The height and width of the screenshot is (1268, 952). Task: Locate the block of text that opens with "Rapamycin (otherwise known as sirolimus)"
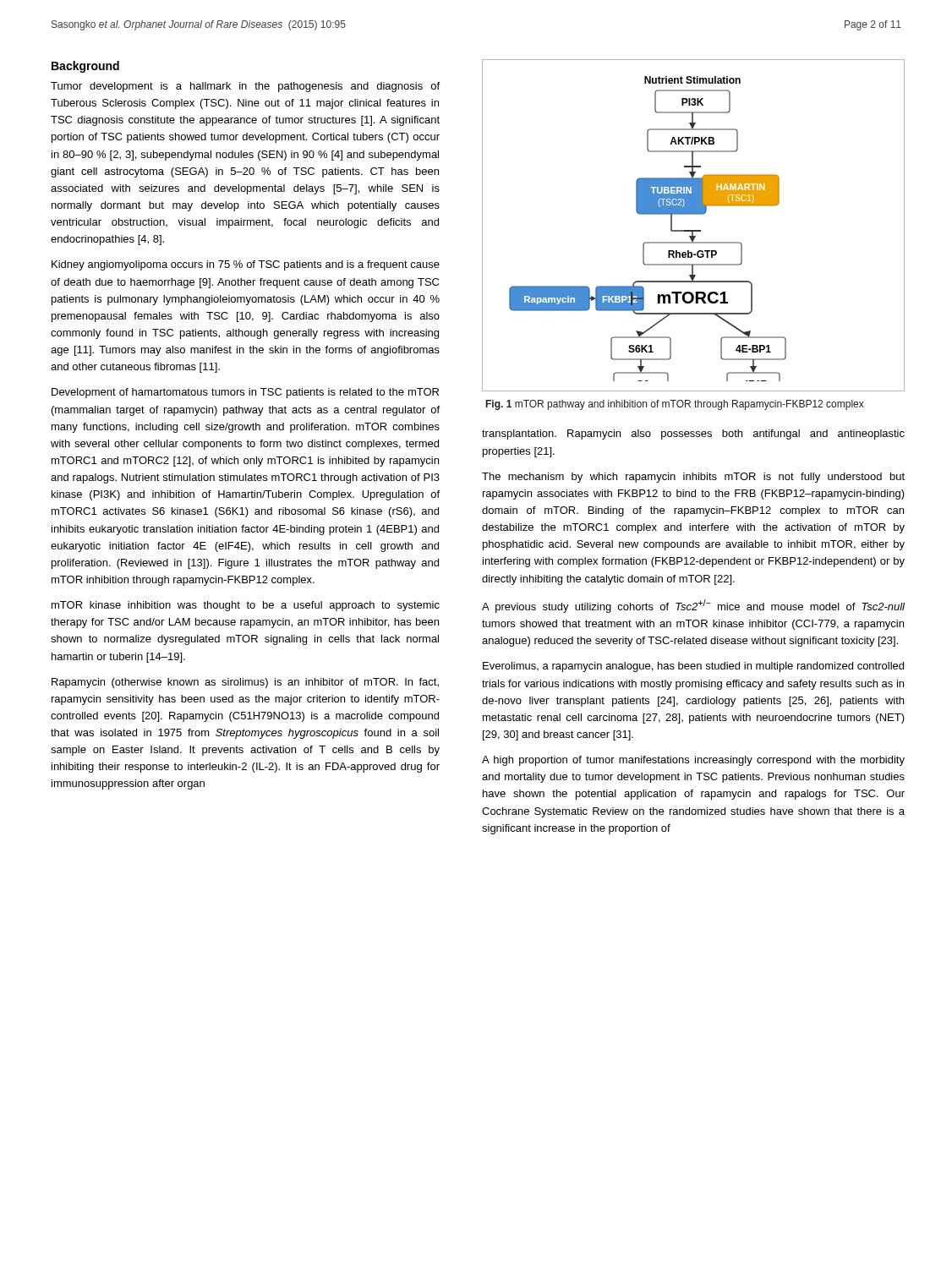click(245, 733)
